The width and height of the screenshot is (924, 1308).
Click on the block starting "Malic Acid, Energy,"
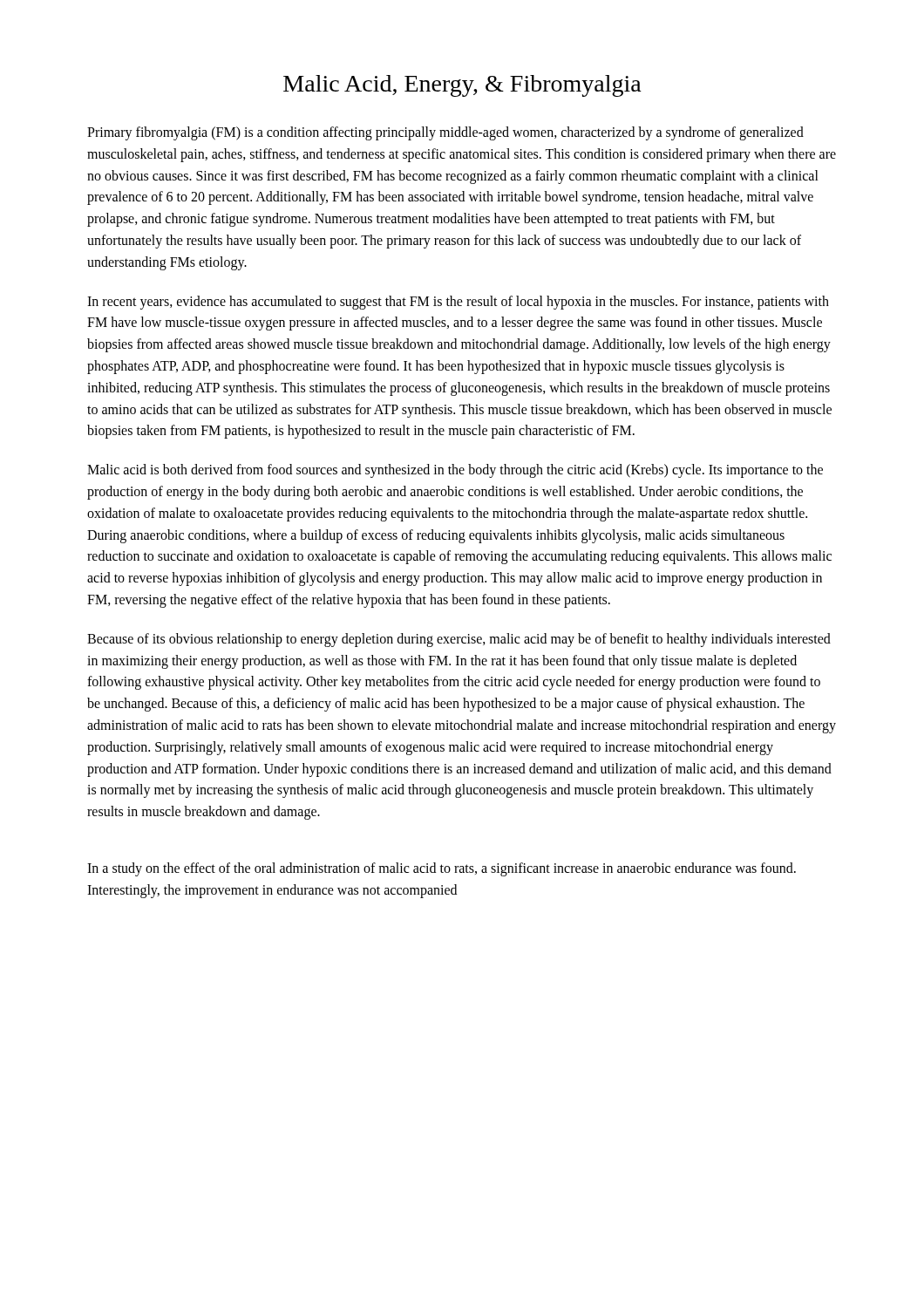pyautogui.click(x=462, y=83)
